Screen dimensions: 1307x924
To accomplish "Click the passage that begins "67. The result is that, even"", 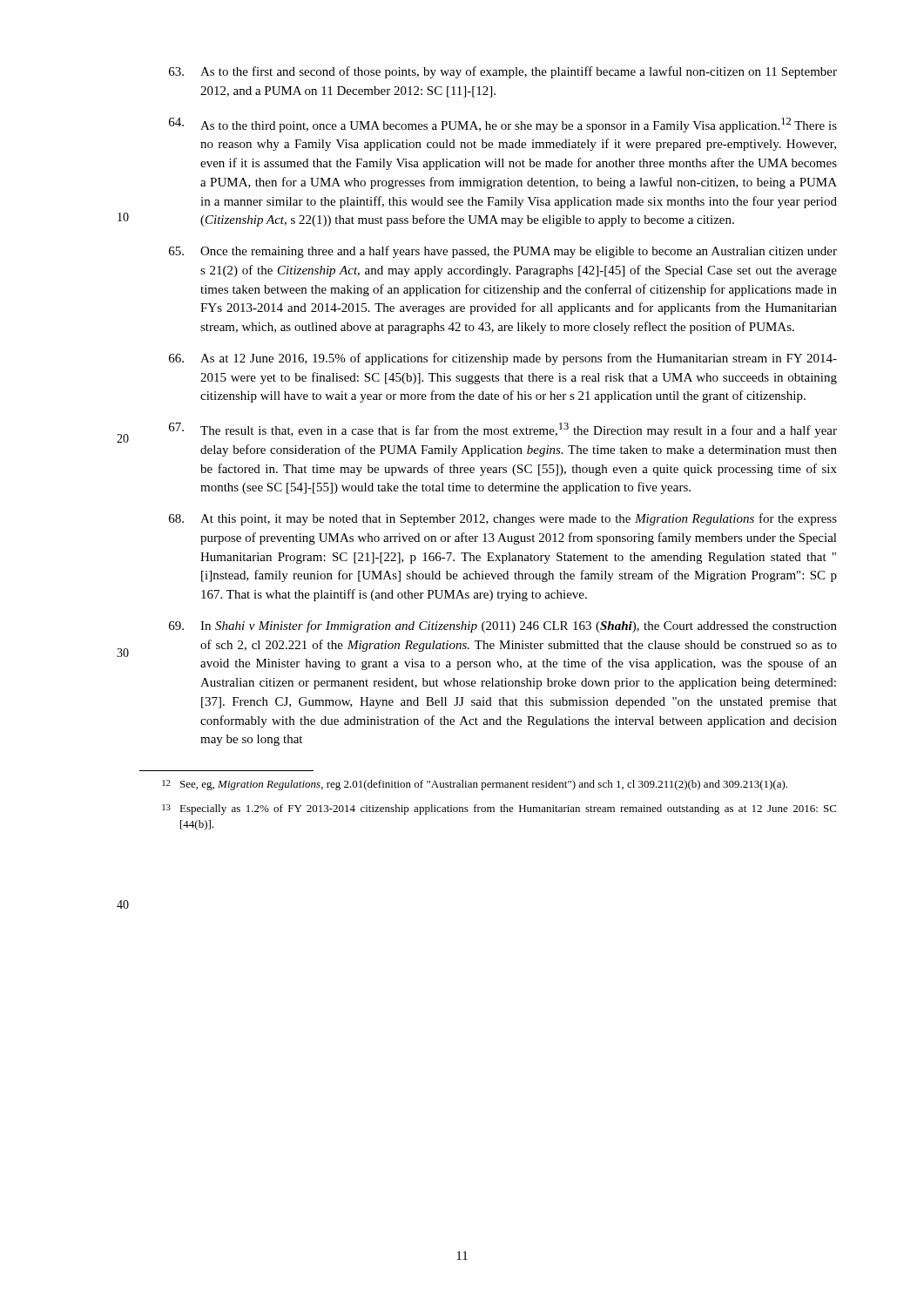I will tap(488, 458).
